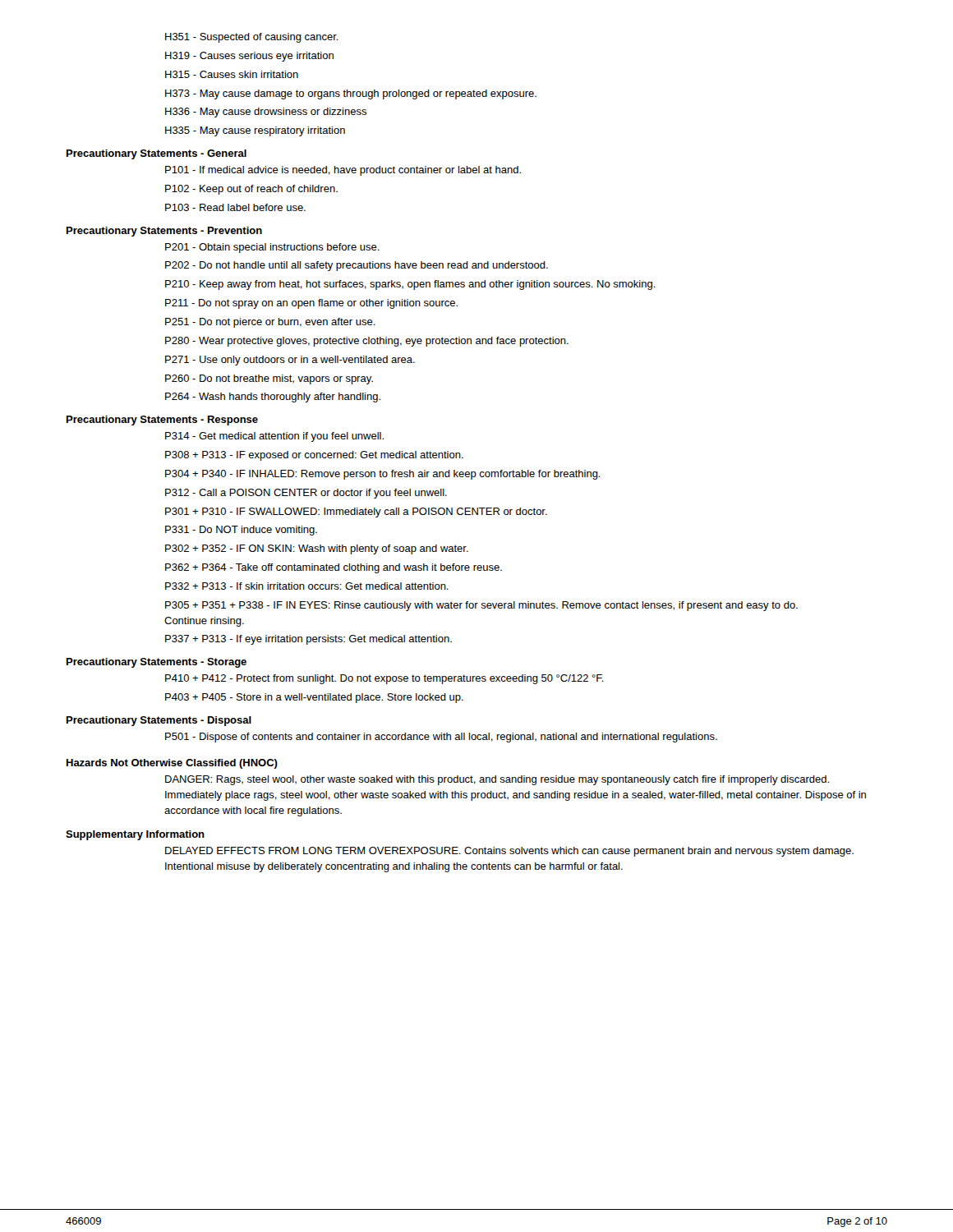Select the text block starting "H315 - Causes skin"
The image size is (953, 1232).
pyautogui.click(x=231, y=74)
